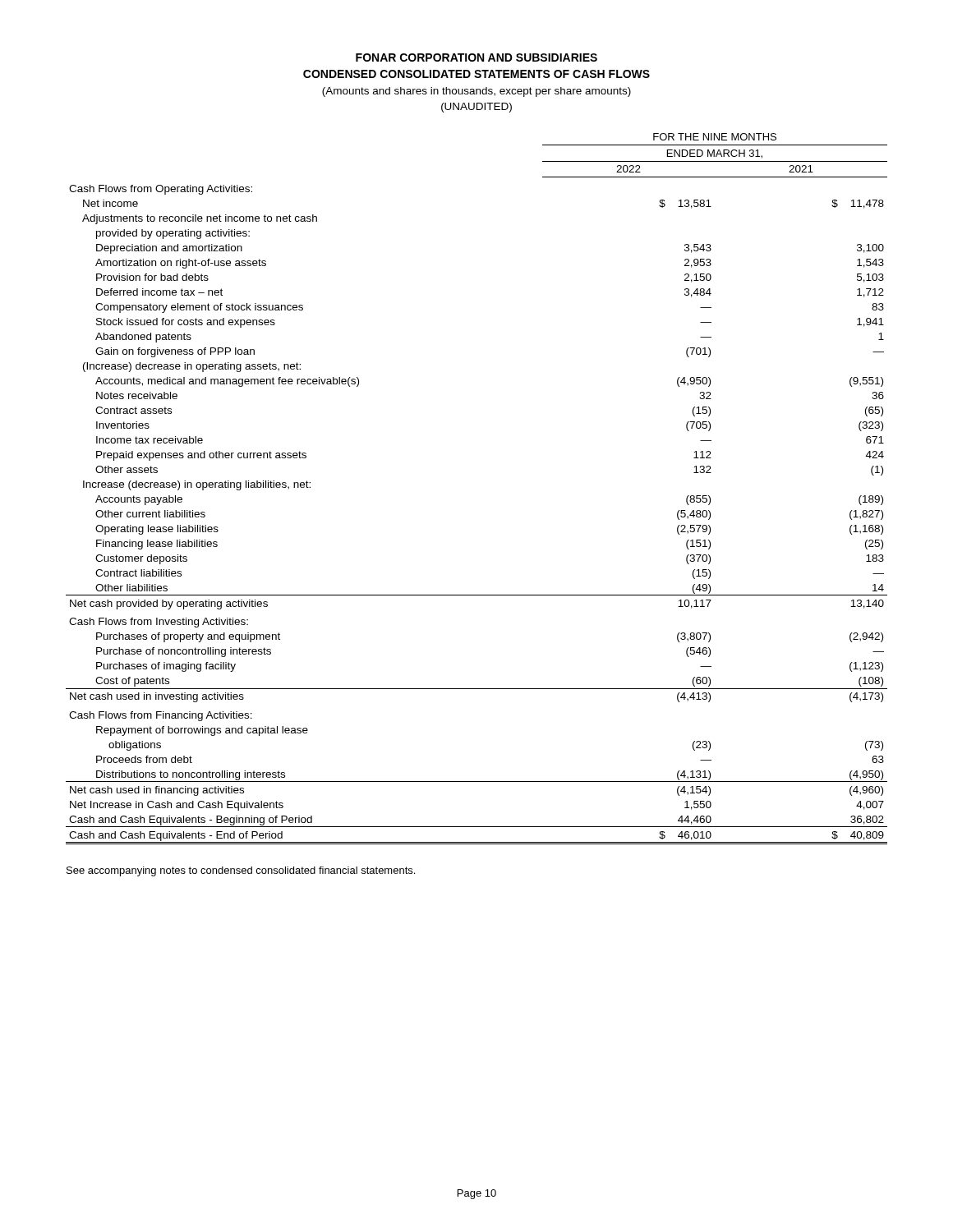
Task: Navigate to the region starting "FONAR CORPORATION AND SUBSIDIARIES"
Action: pos(476,82)
